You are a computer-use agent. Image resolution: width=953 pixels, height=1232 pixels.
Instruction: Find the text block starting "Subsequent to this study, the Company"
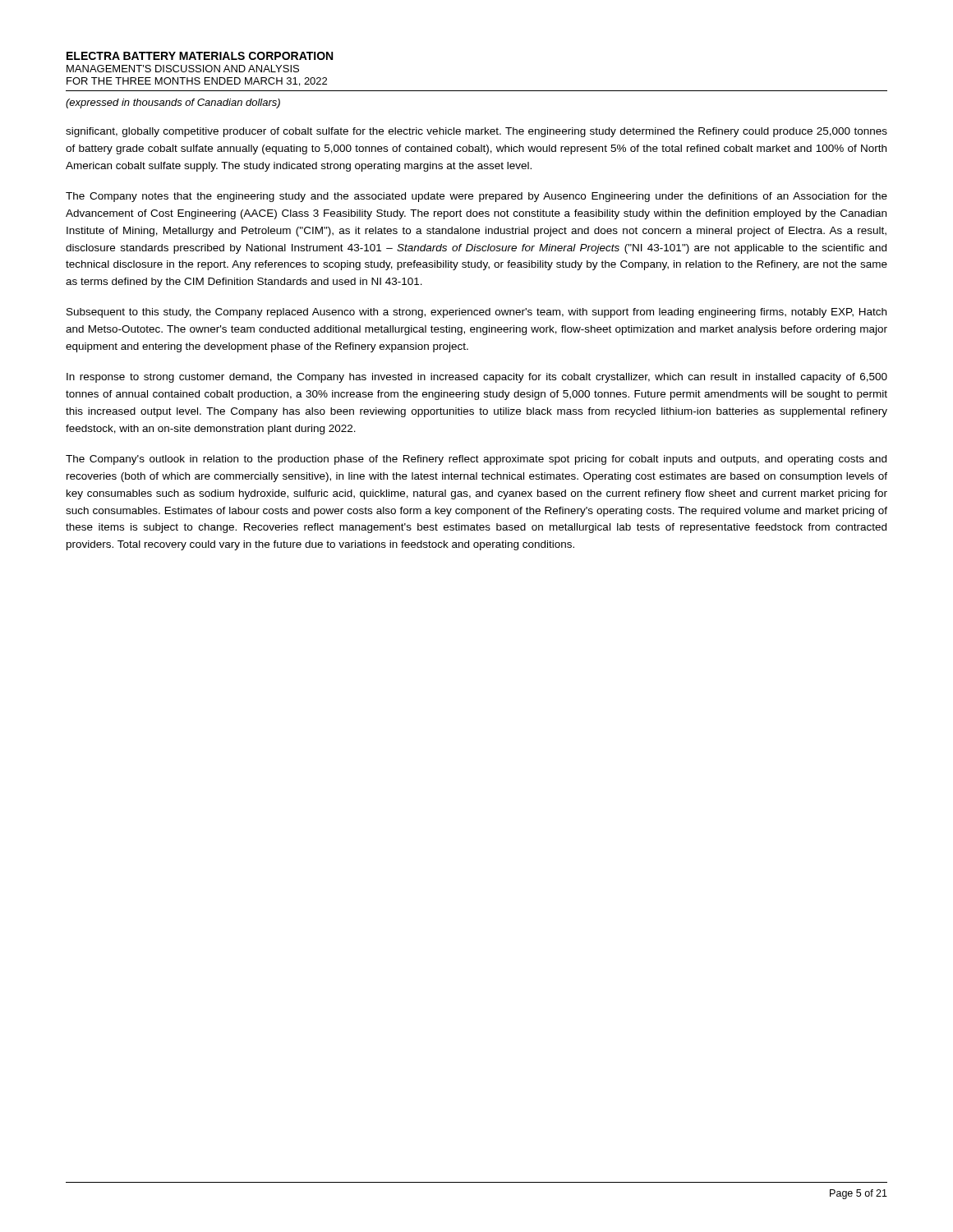pyautogui.click(x=476, y=329)
